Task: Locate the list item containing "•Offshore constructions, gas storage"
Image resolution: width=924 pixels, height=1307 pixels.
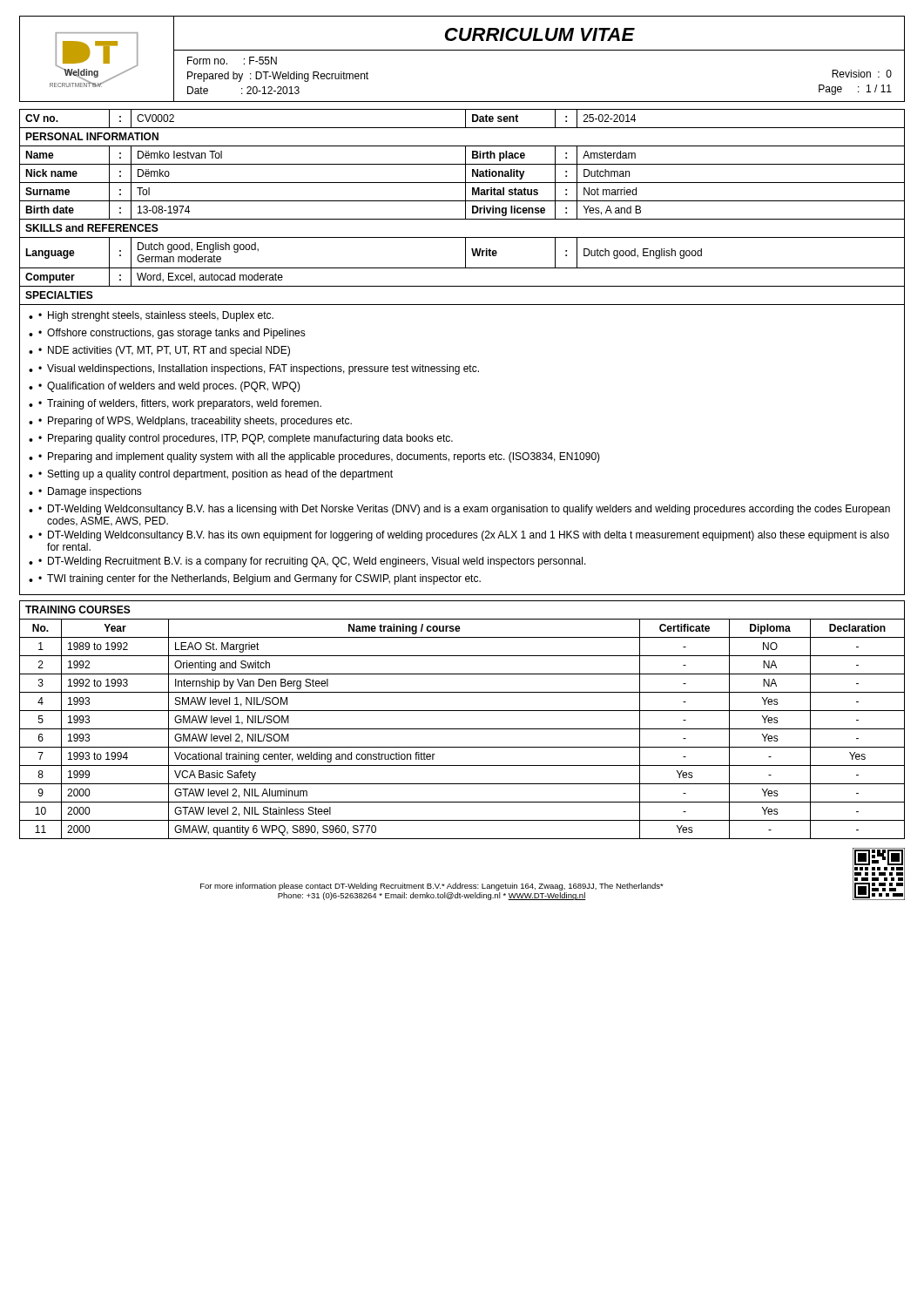Action: coord(172,333)
